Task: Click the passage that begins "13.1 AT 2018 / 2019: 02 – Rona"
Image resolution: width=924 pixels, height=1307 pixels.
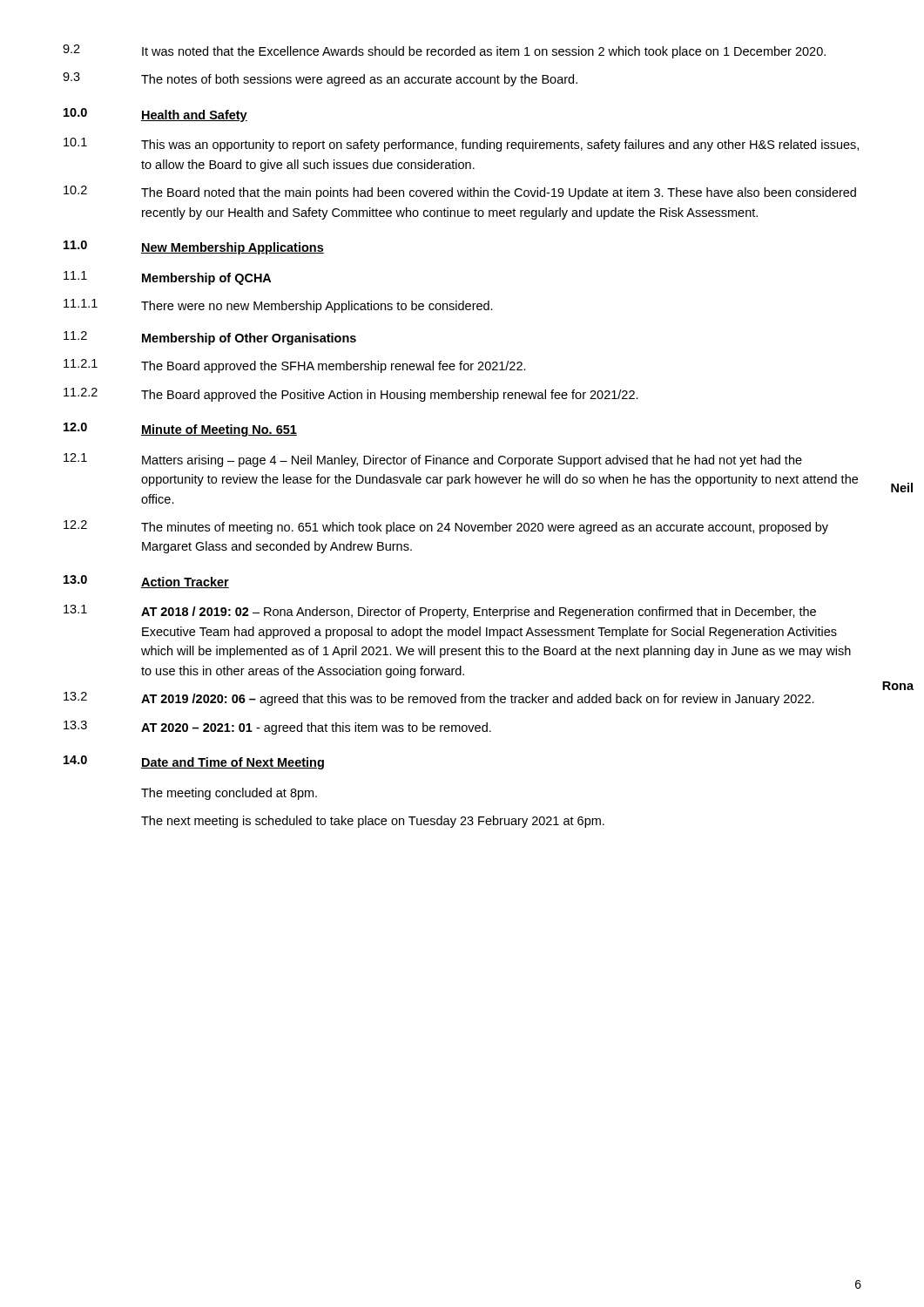Action: 462,642
